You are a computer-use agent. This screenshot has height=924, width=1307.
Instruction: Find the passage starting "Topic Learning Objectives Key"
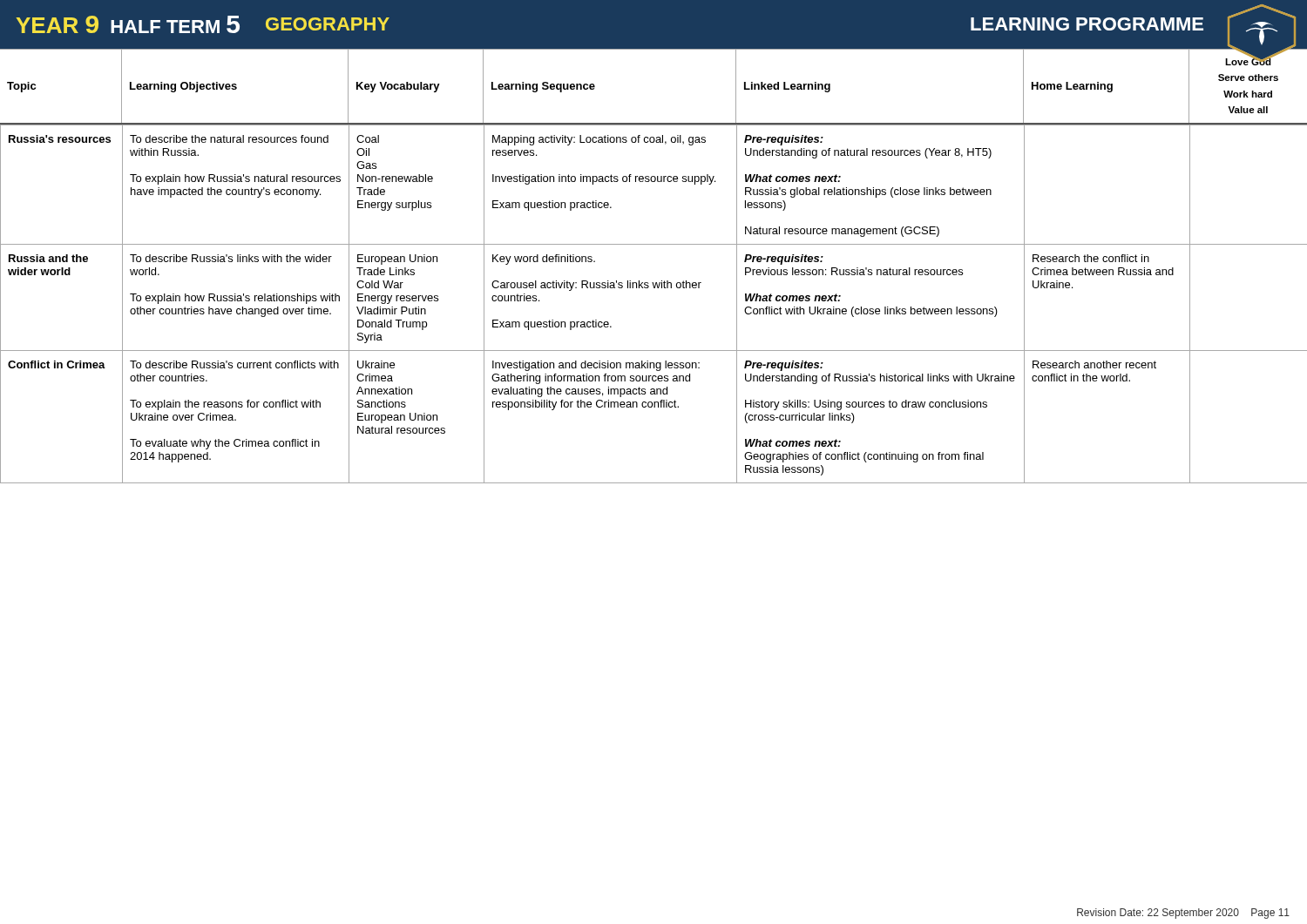point(654,86)
